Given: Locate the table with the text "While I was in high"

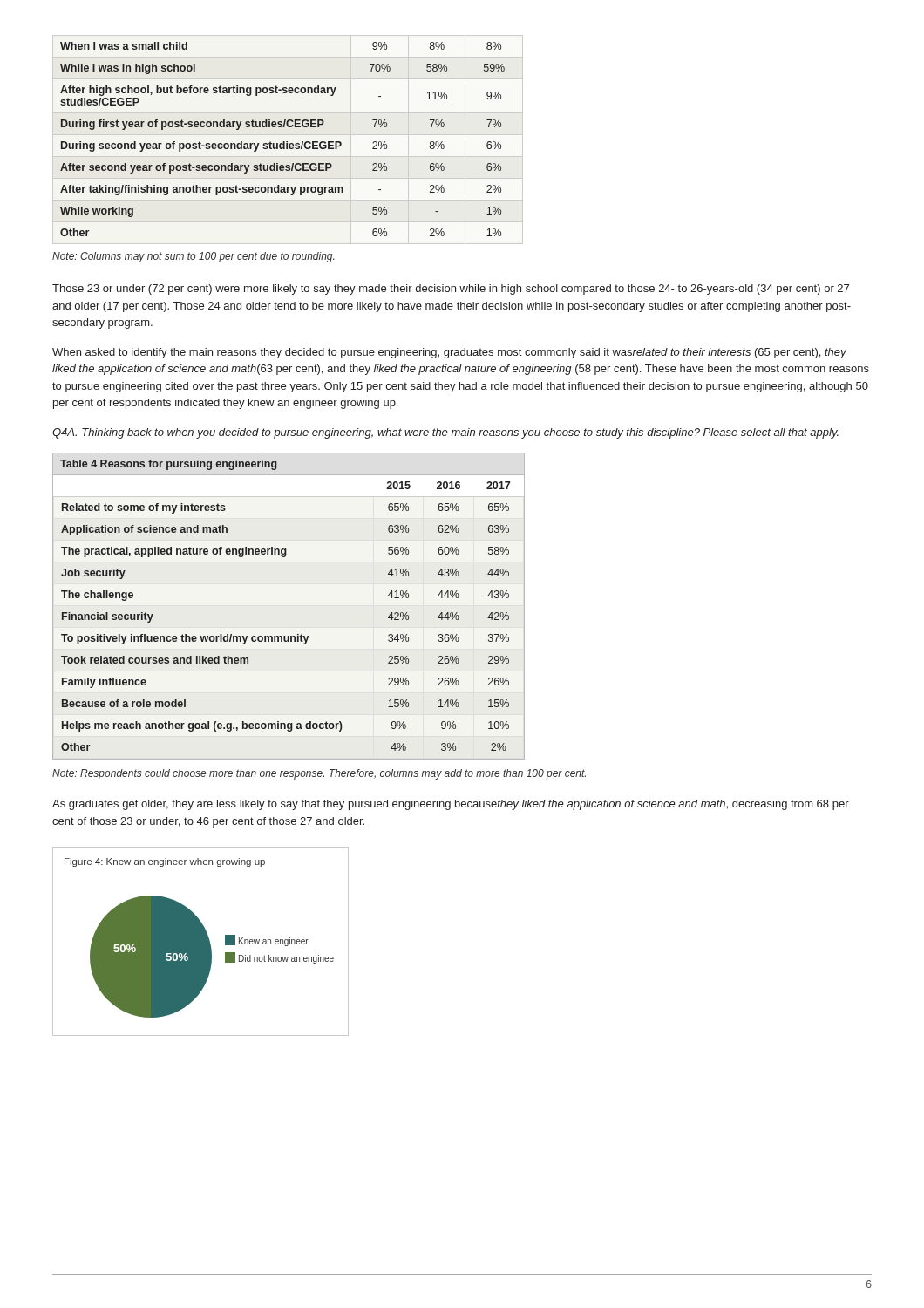Looking at the screenshot, I should (x=462, y=140).
